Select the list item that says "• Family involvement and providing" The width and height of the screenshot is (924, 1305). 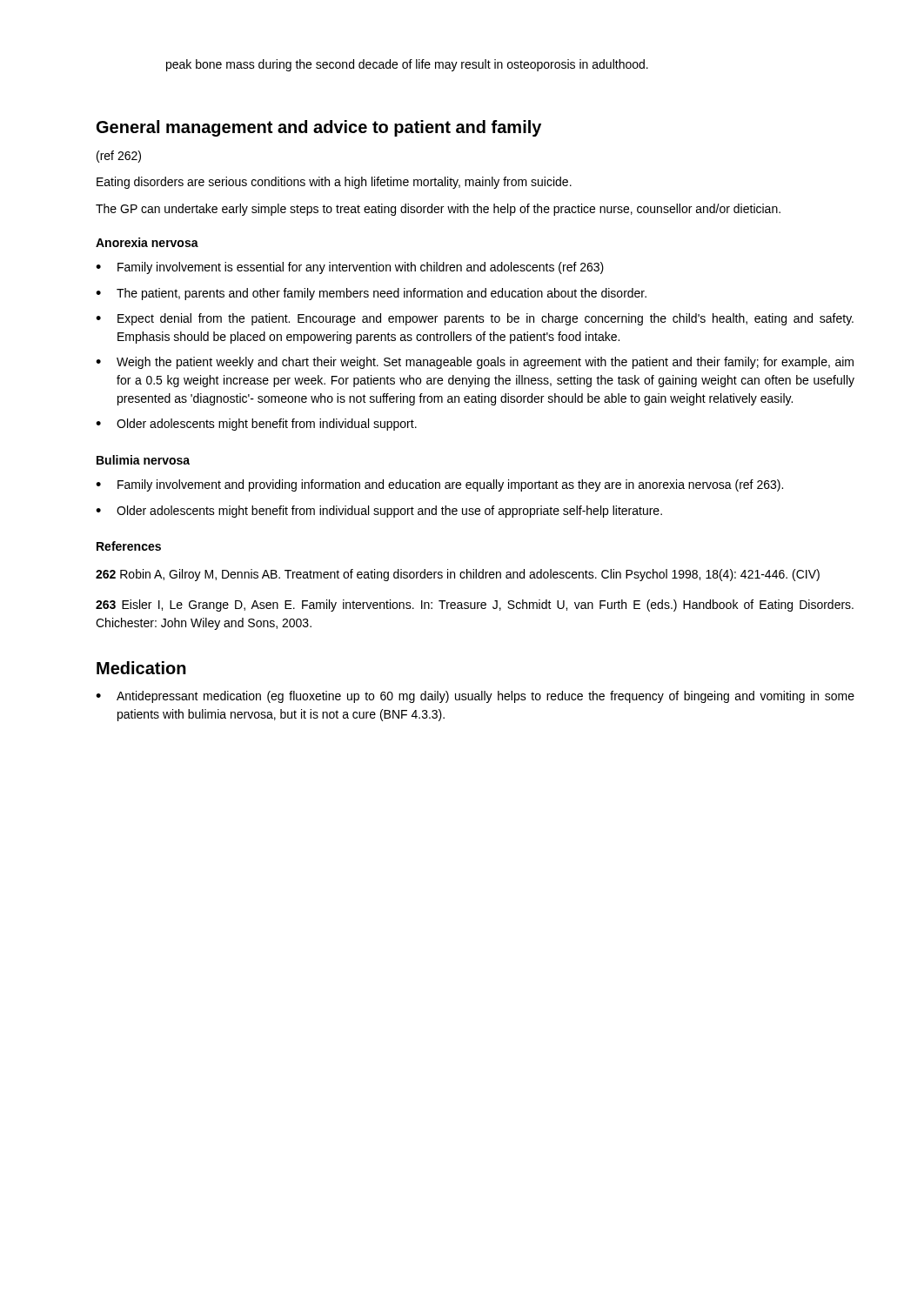pyautogui.click(x=475, y=485)
